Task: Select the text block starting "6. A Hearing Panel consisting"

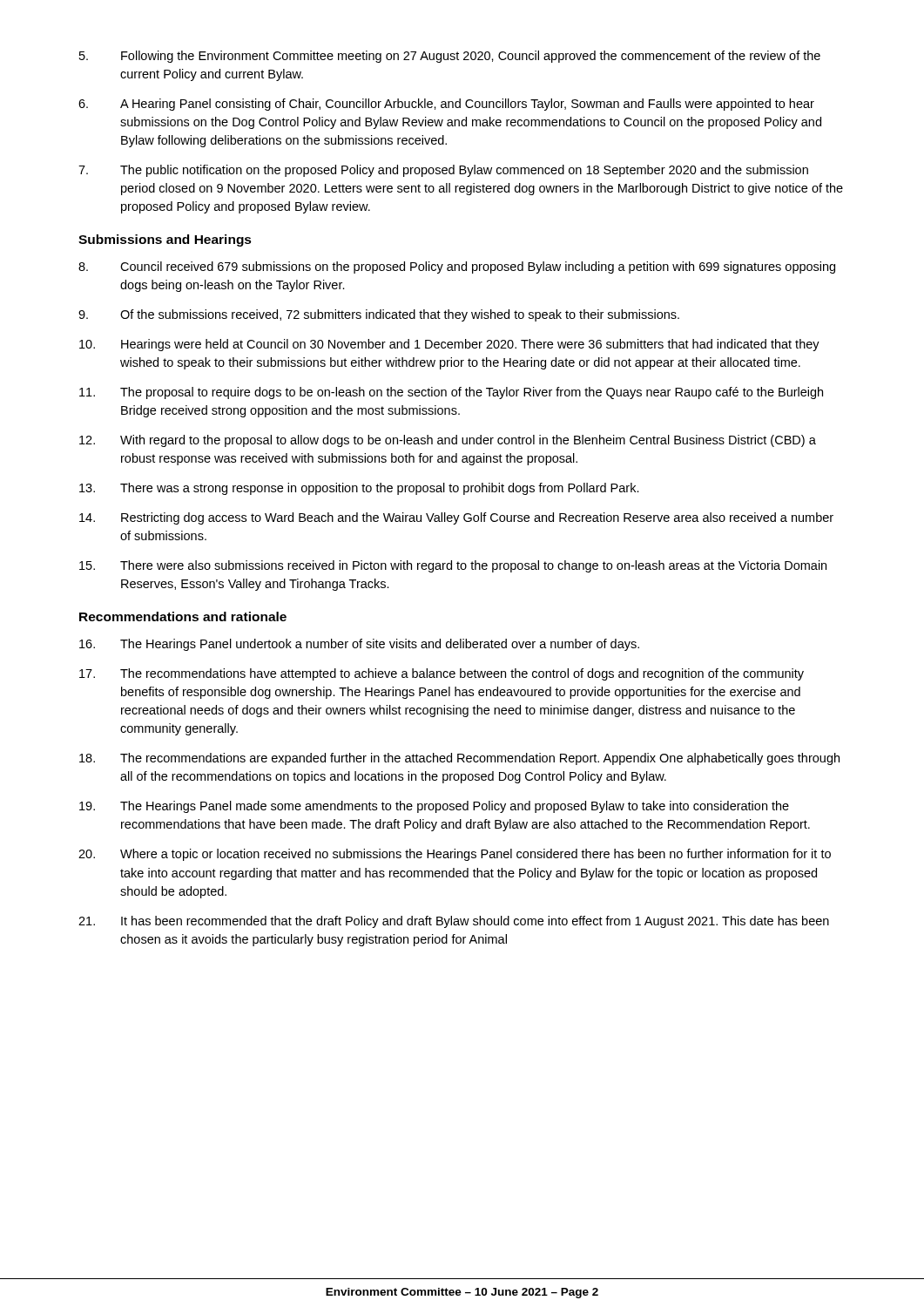Action: click(x=462, y=122)
